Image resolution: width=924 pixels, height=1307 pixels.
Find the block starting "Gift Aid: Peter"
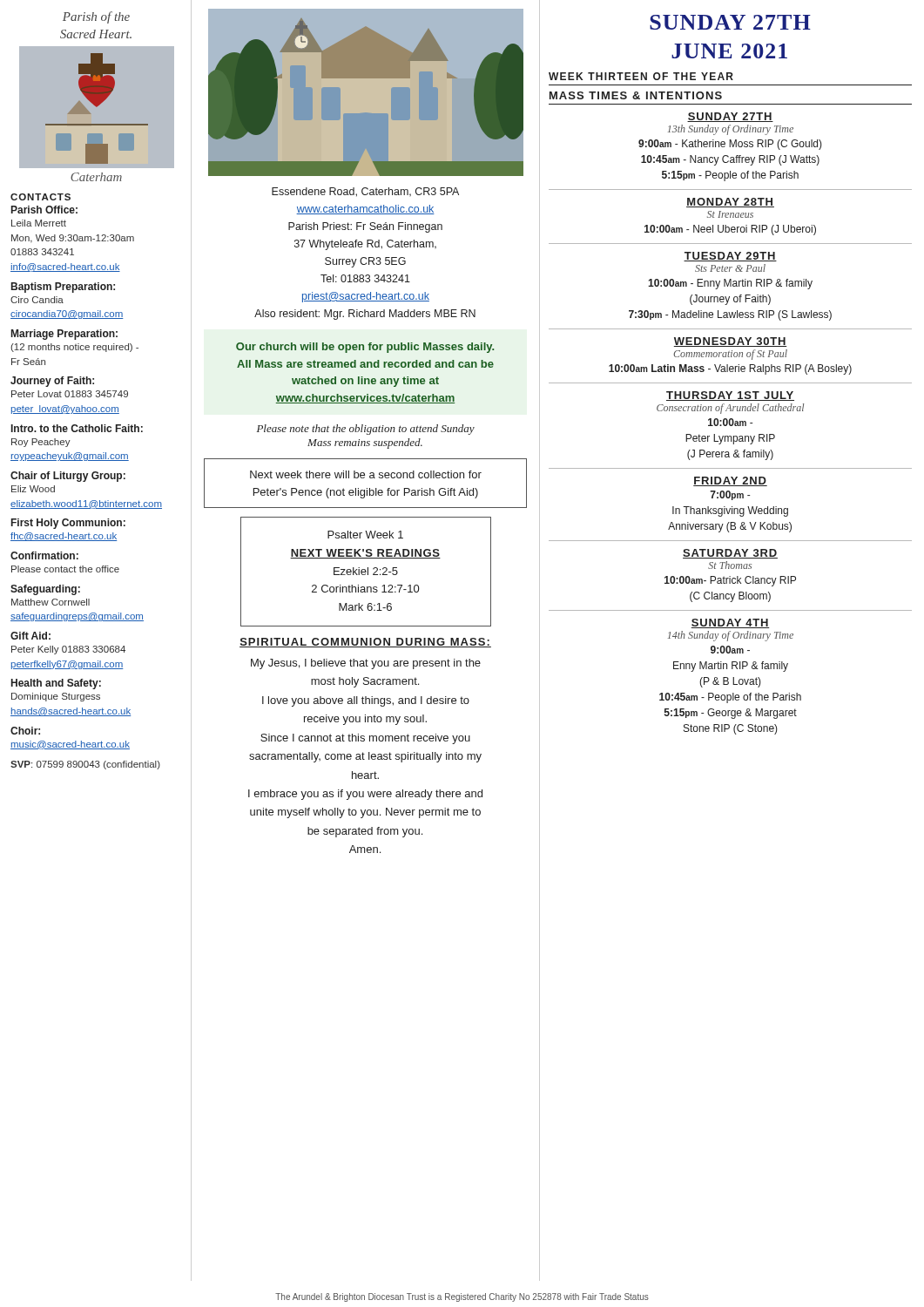(x=96, y=651)
